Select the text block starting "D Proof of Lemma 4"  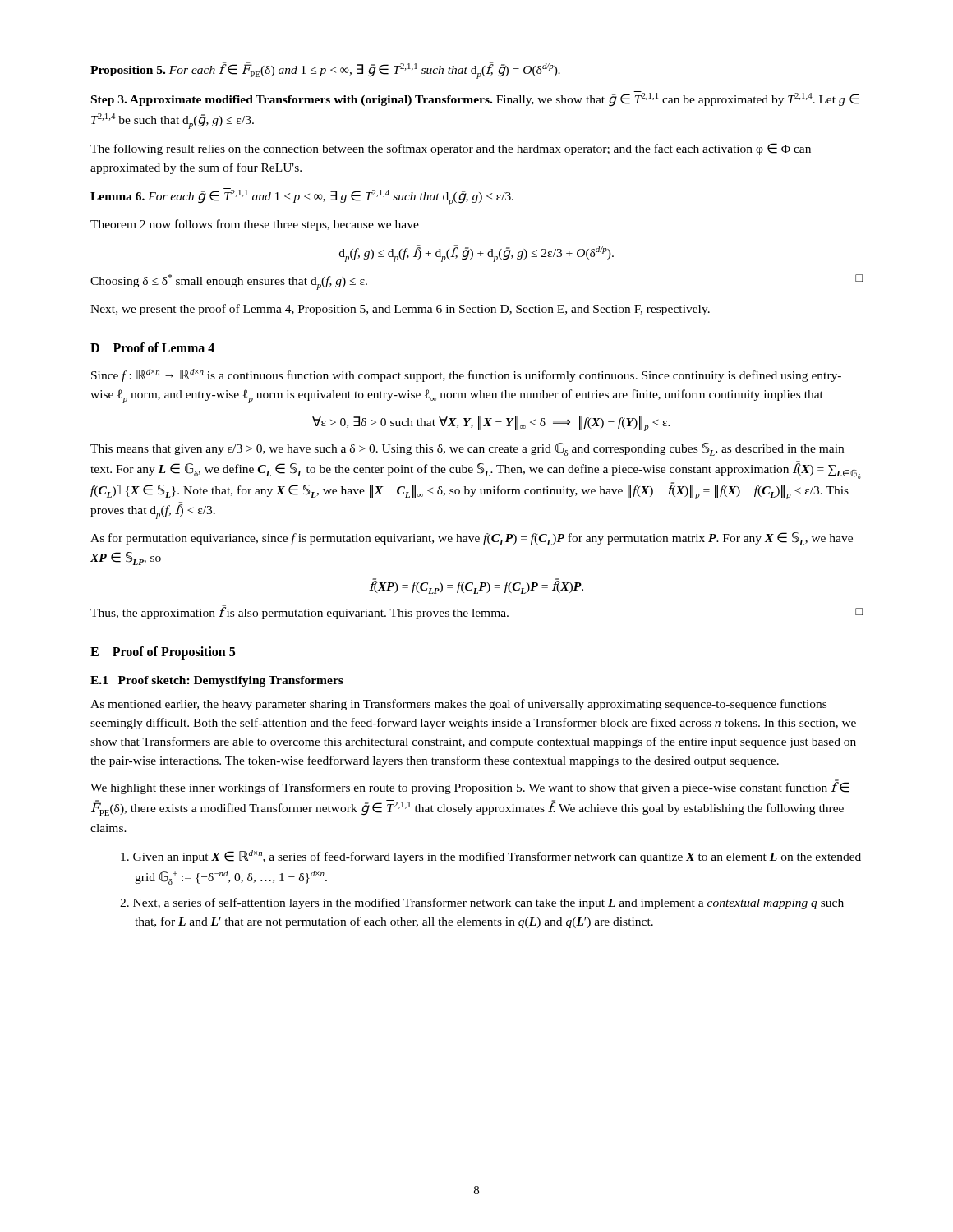(x=152, y=348)
